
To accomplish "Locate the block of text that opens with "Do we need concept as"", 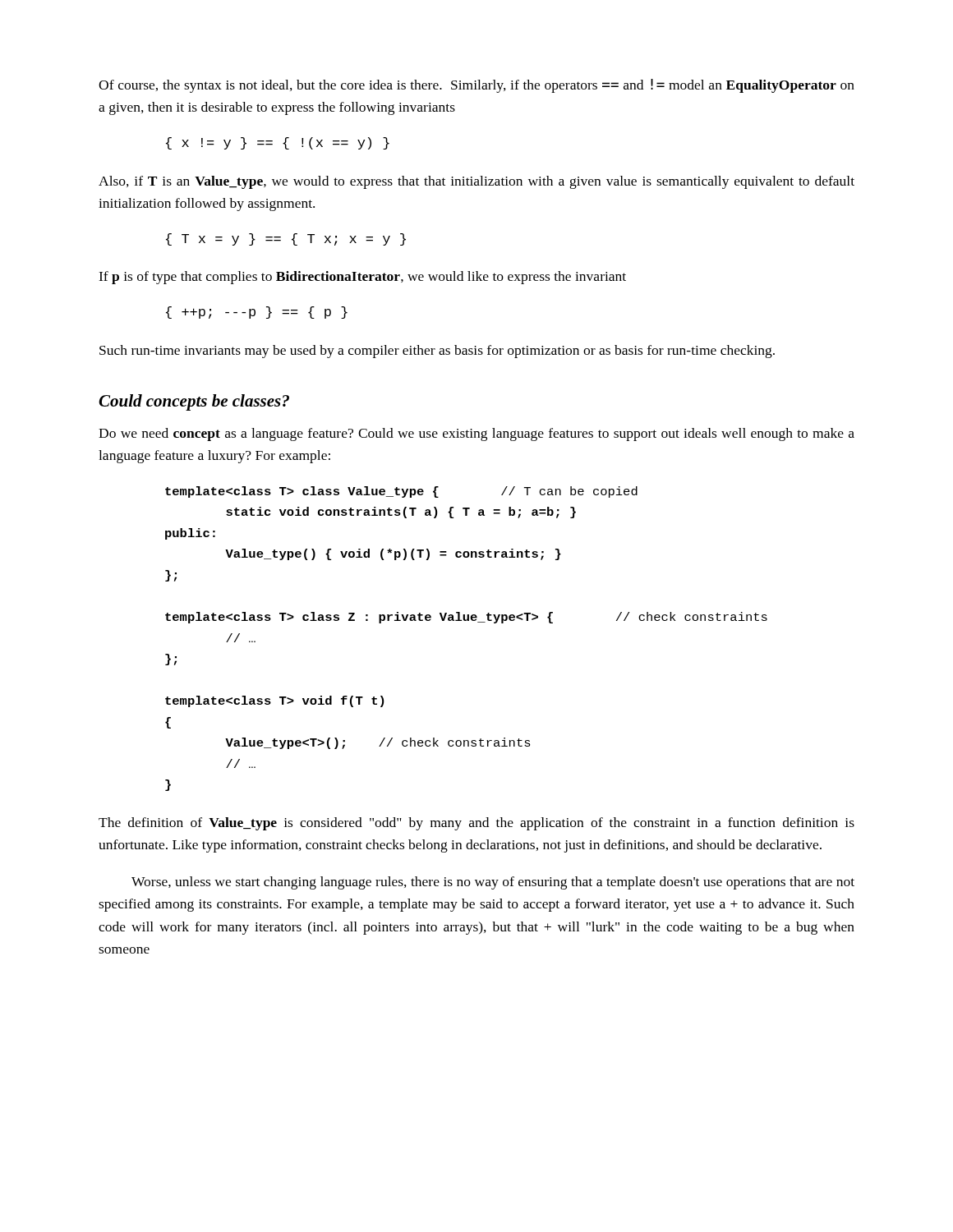I will tap(476, 444).
